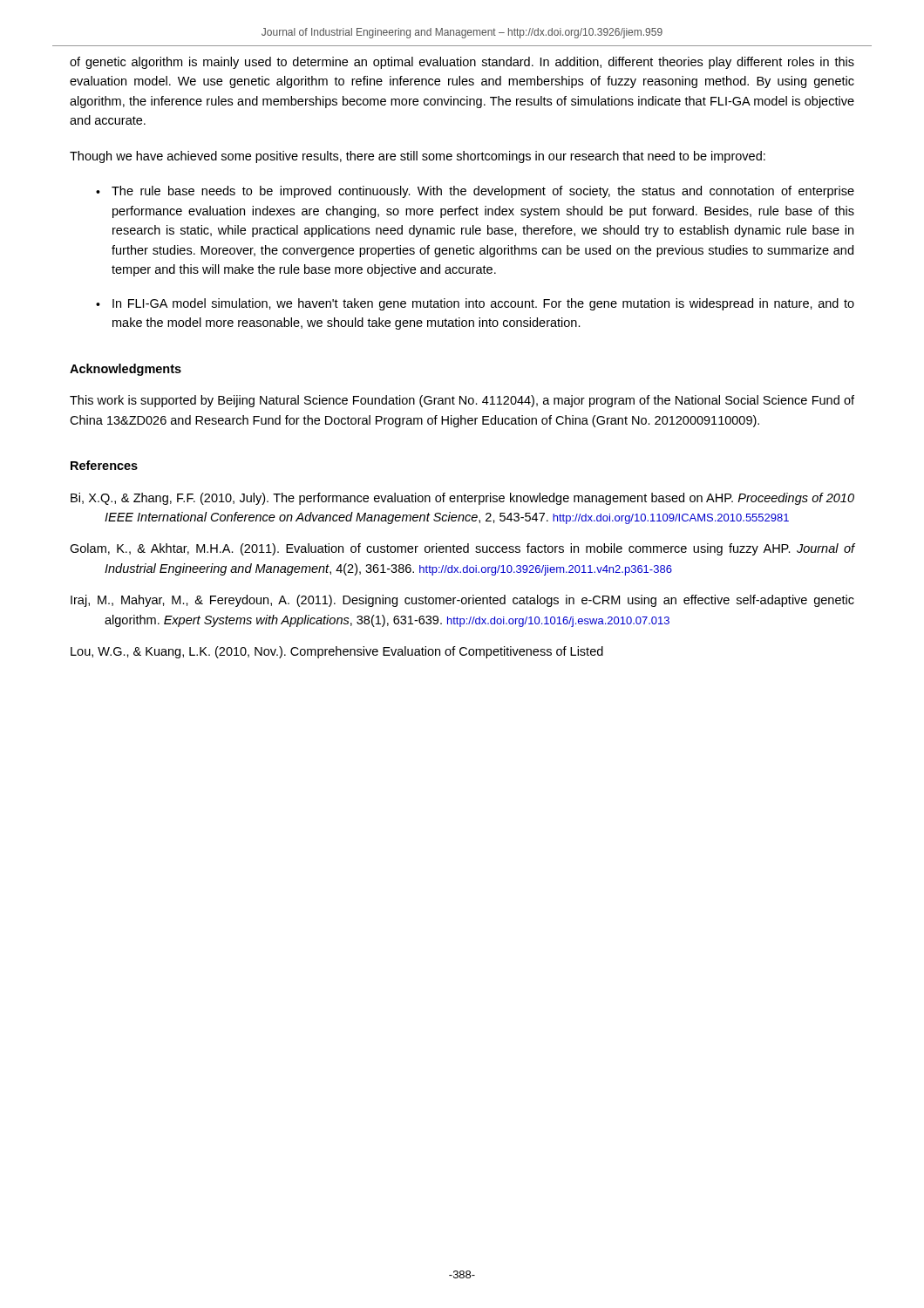
Task: Navigate to the region starting "• The rule base needs"
Action: point(475,231)
